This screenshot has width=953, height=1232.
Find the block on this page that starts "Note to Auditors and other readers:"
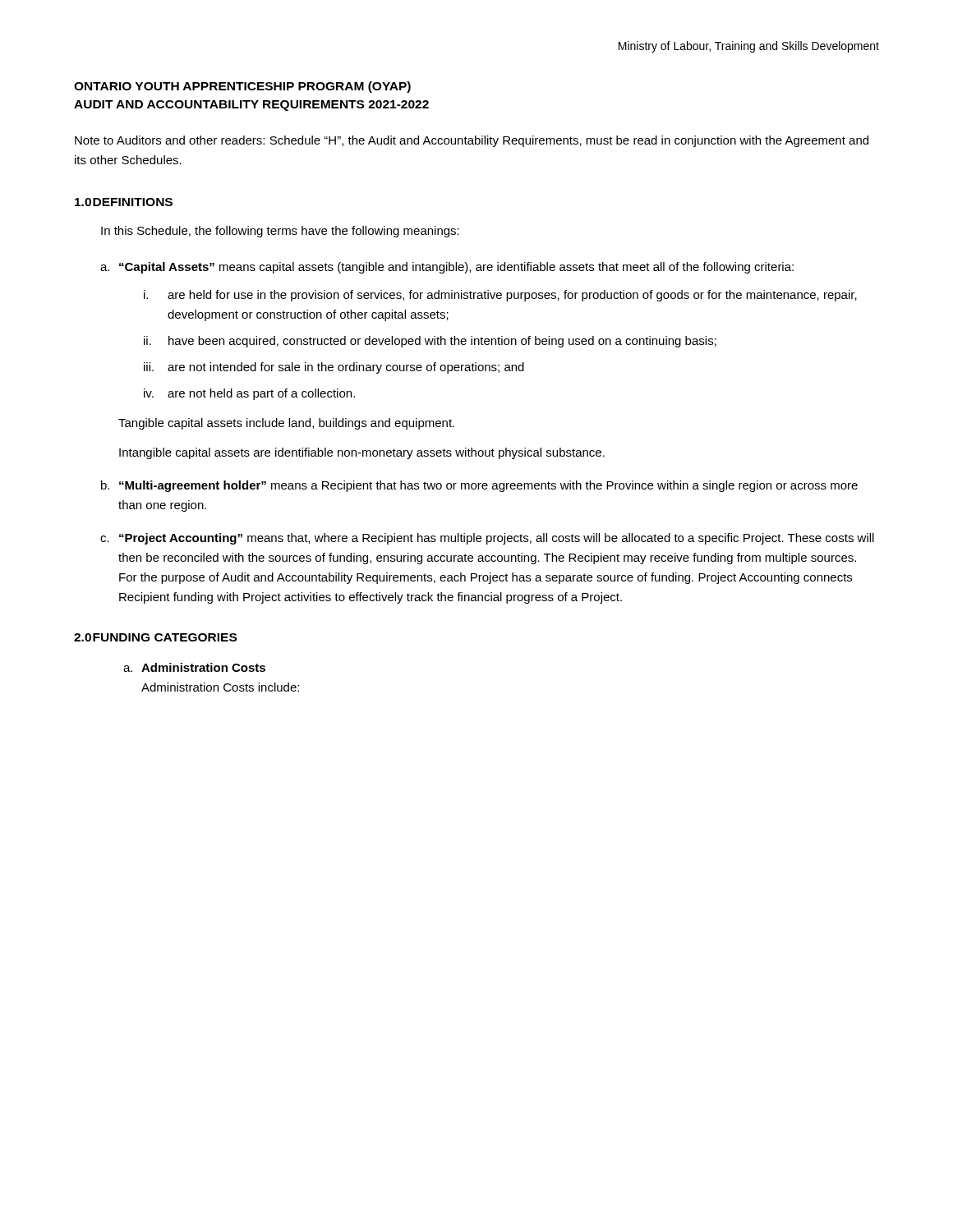tap(472, 150)
